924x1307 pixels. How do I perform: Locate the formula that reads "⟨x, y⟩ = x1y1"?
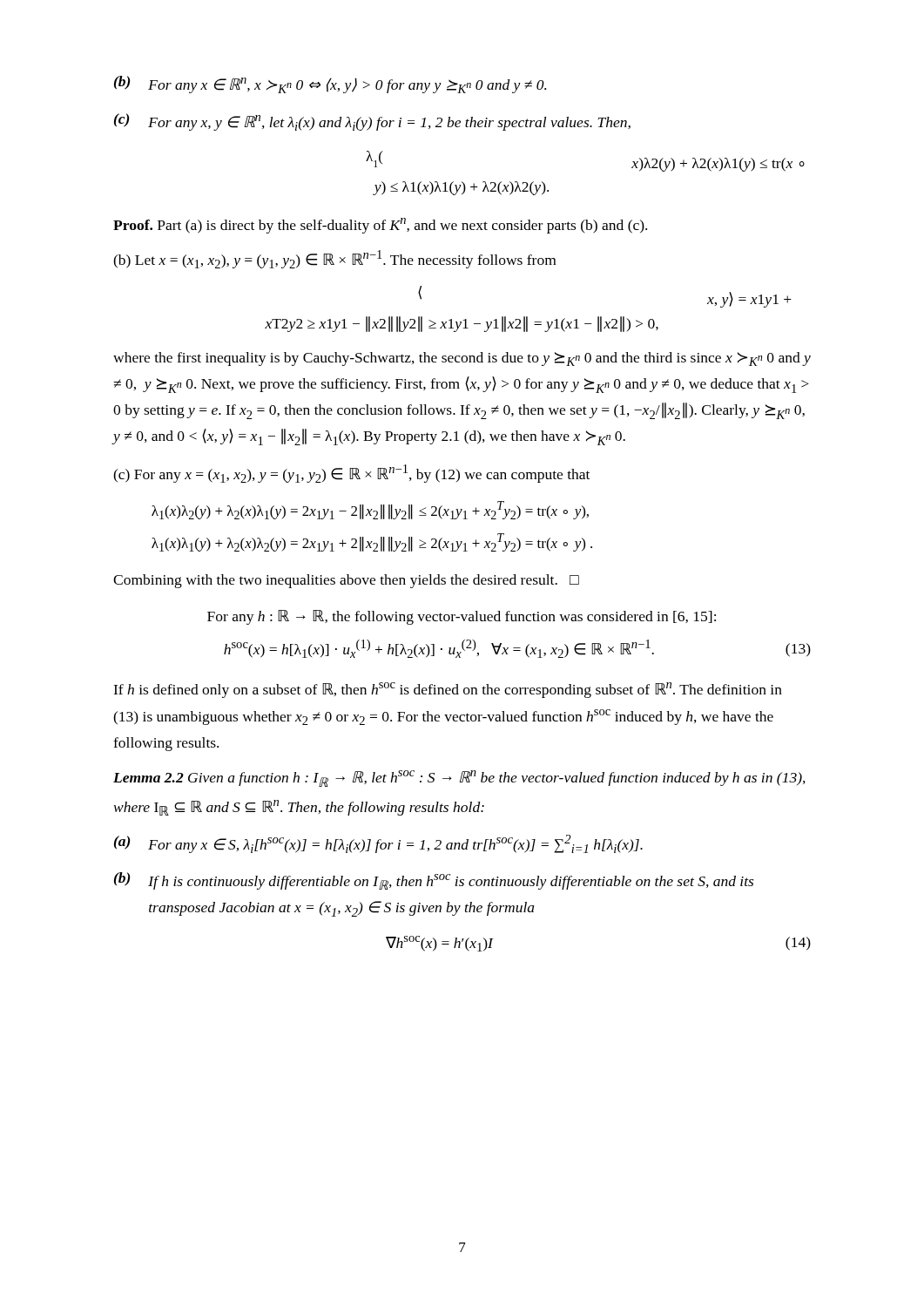click(x=420, y=297)
